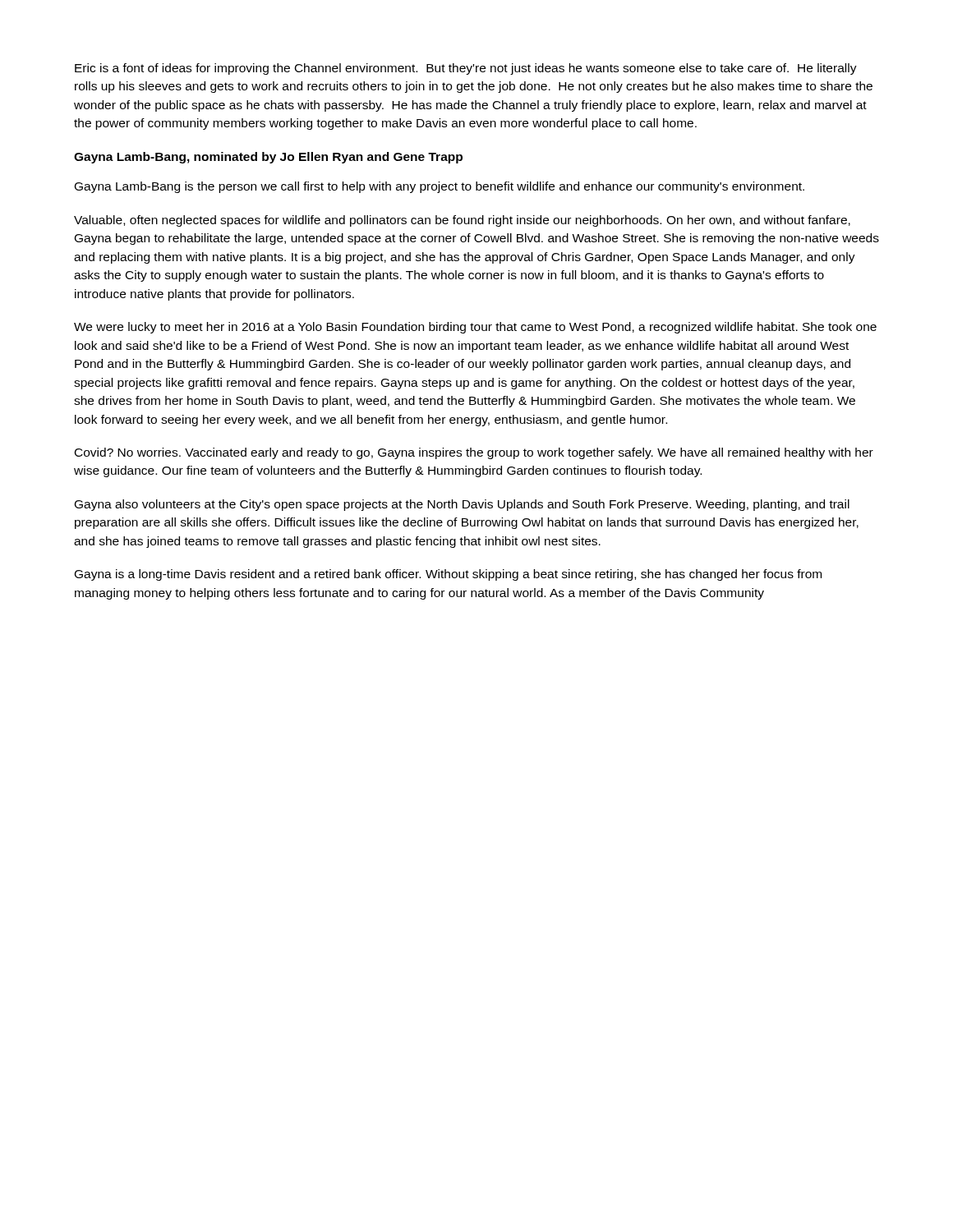
Task: Click on the text starting "Gayna also volunteers at the City's"
Action: (467, 522)
